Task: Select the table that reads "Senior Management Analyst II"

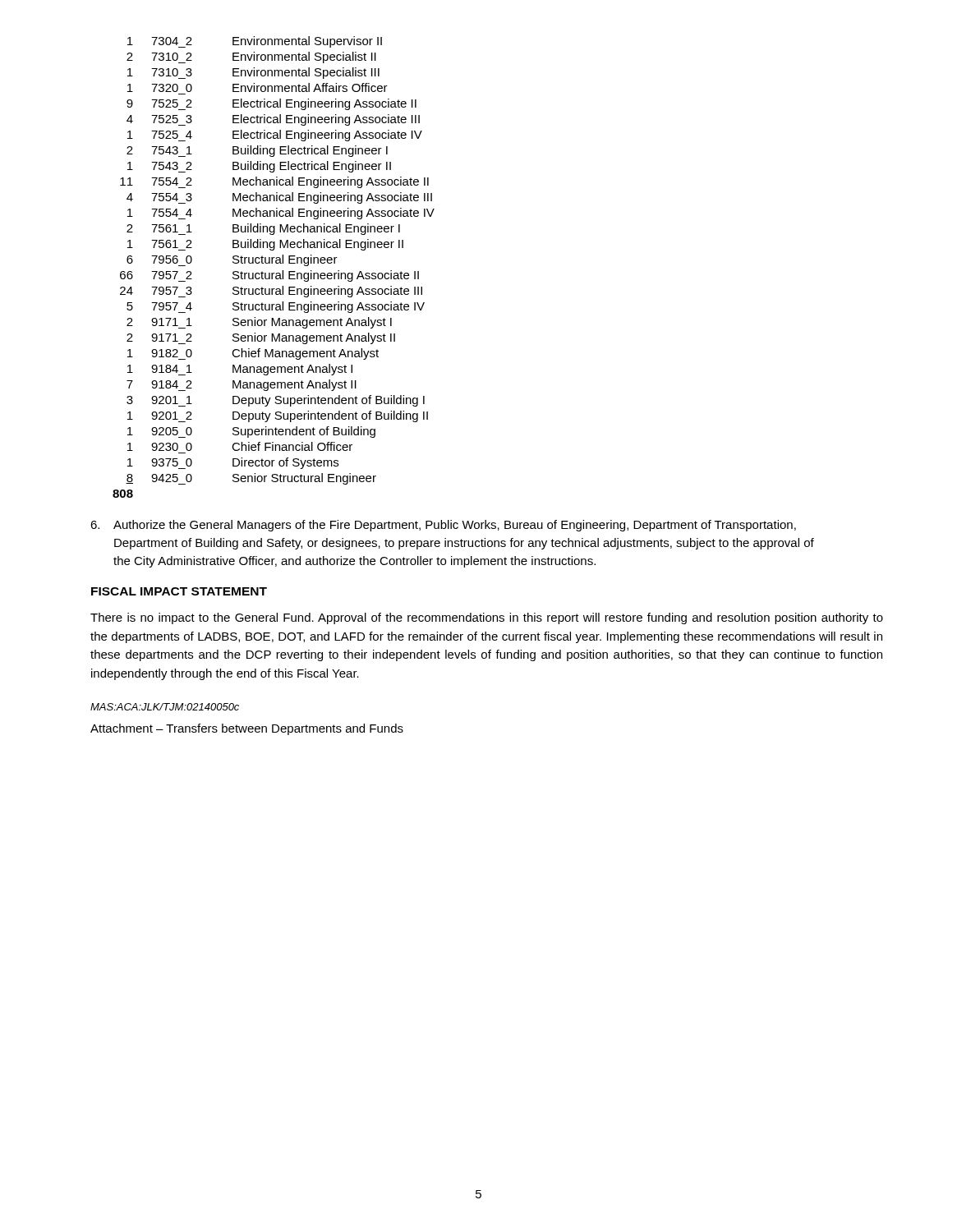Action: (x=487, y=267)
